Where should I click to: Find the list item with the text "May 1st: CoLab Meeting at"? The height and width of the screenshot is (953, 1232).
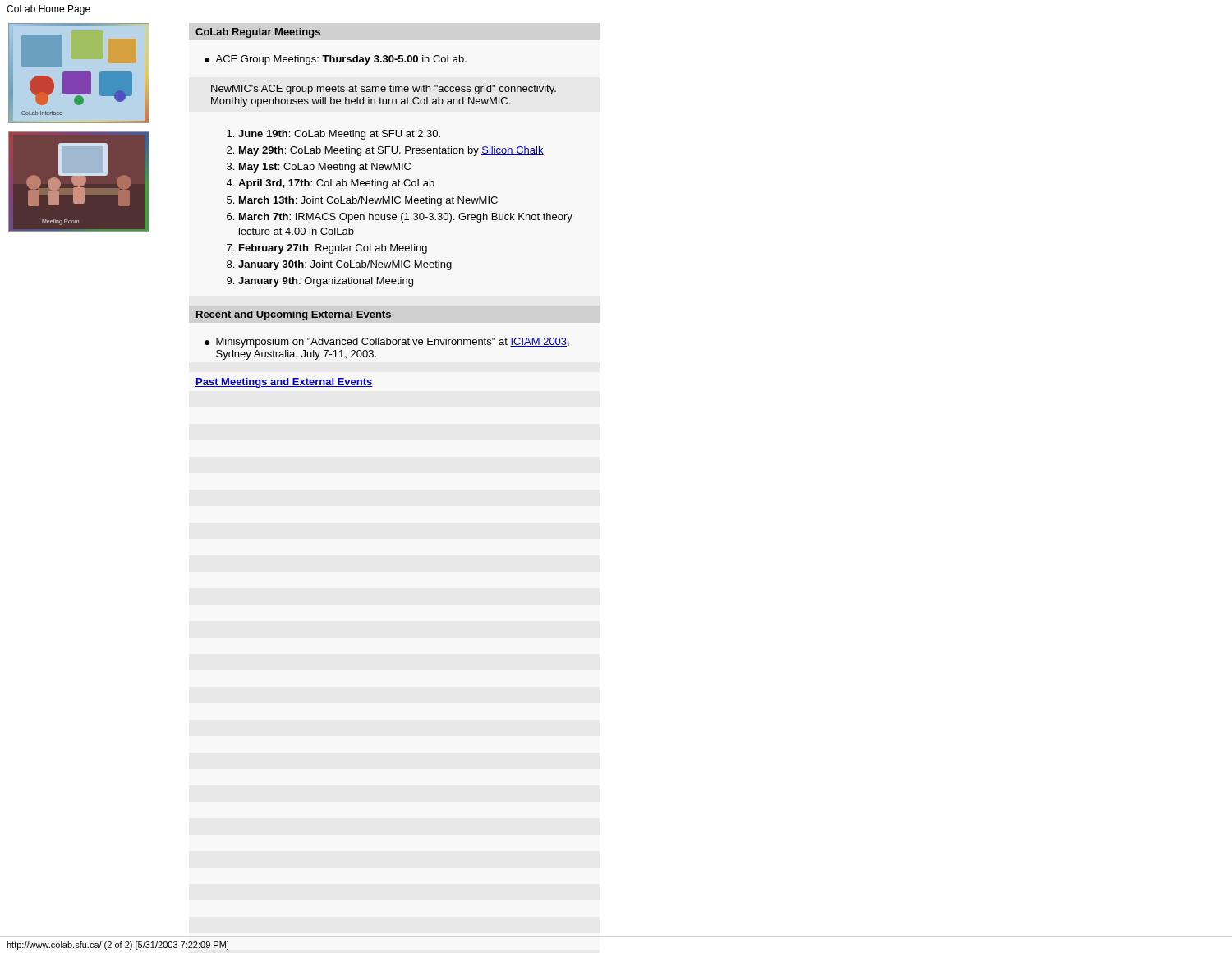click(325, 167)
